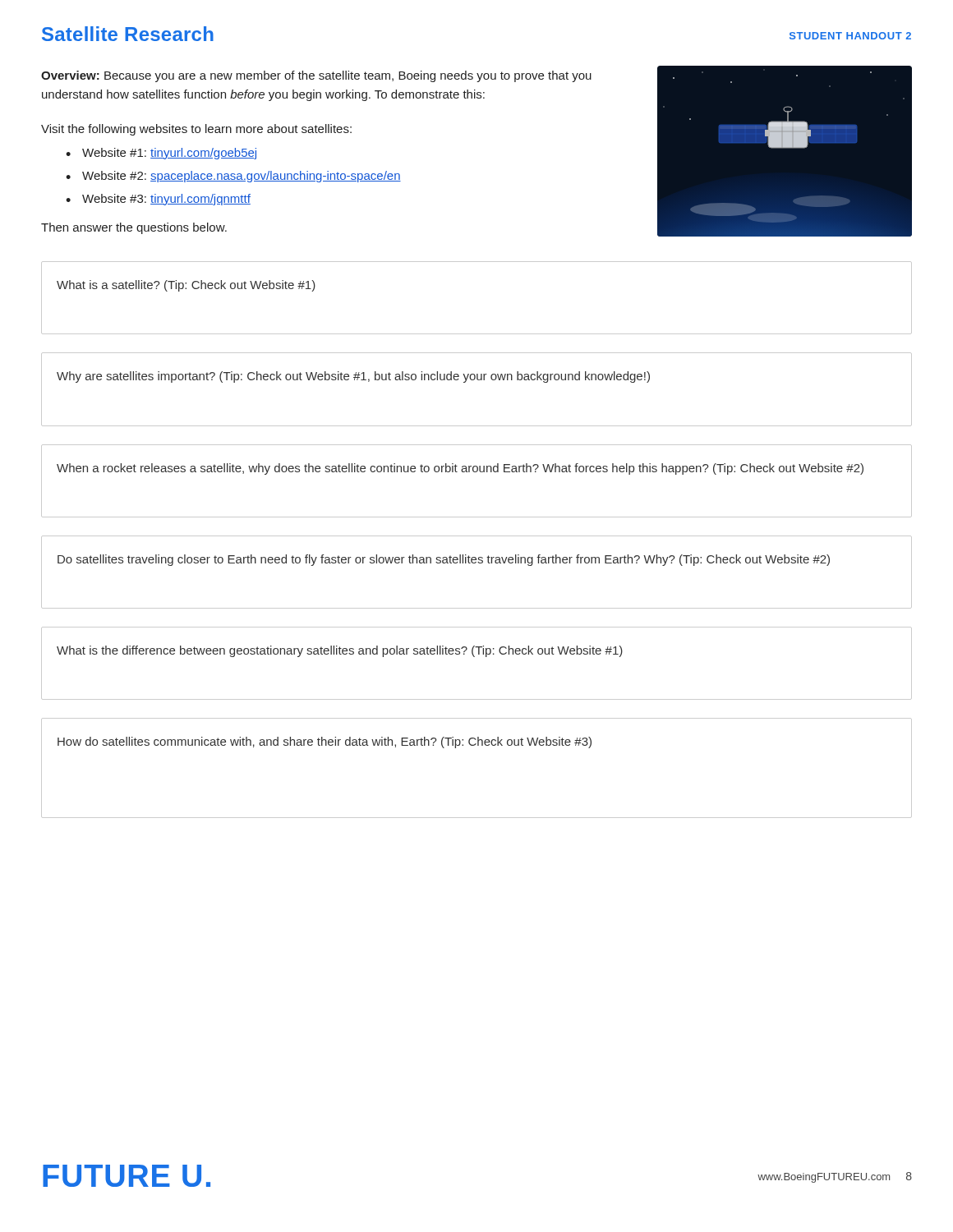Select the text block that says "Do satellites traveling closer to Earth"

click(x=444, y=559)
